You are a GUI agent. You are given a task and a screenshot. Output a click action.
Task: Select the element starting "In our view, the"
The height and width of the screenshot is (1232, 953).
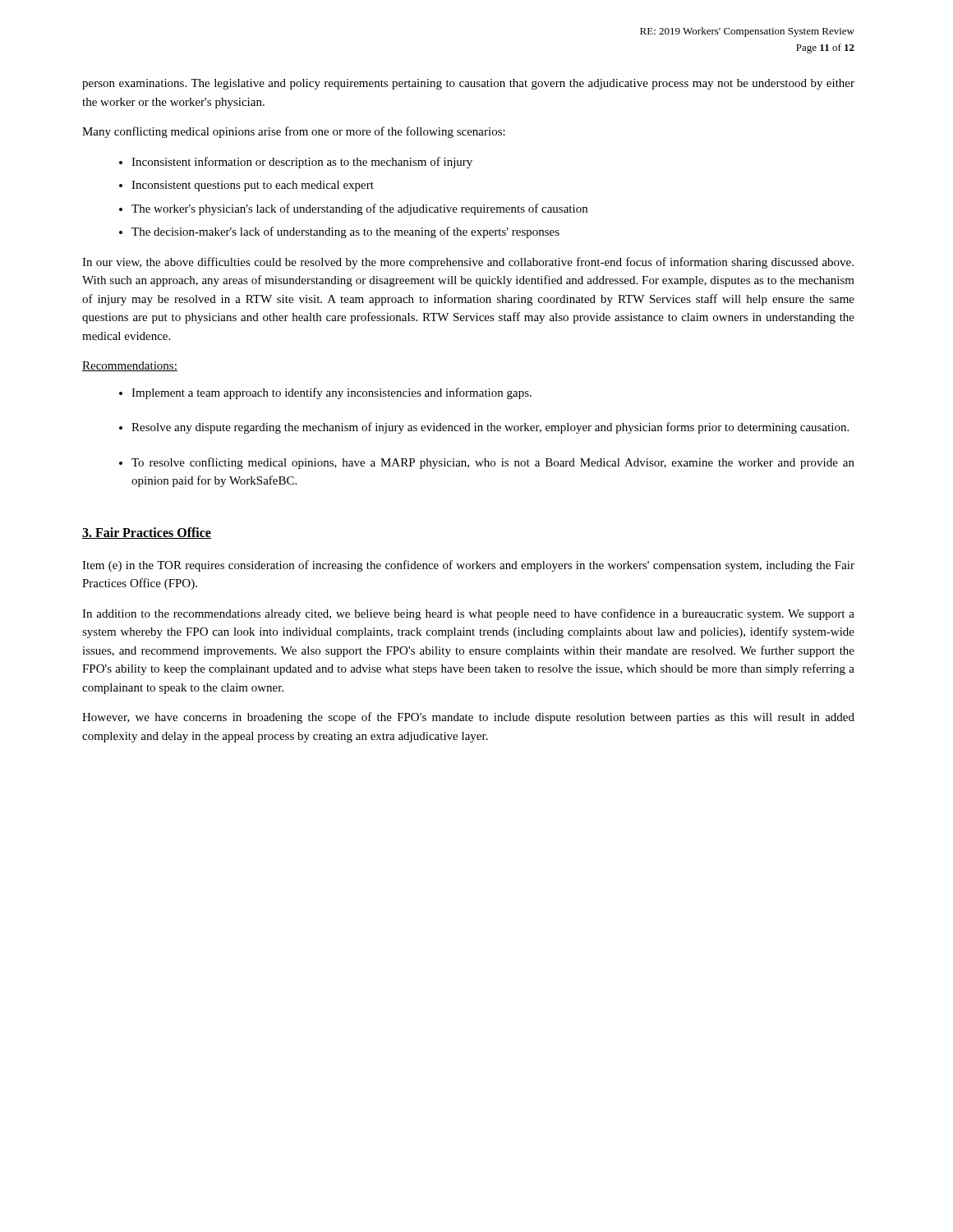[468, 299]
